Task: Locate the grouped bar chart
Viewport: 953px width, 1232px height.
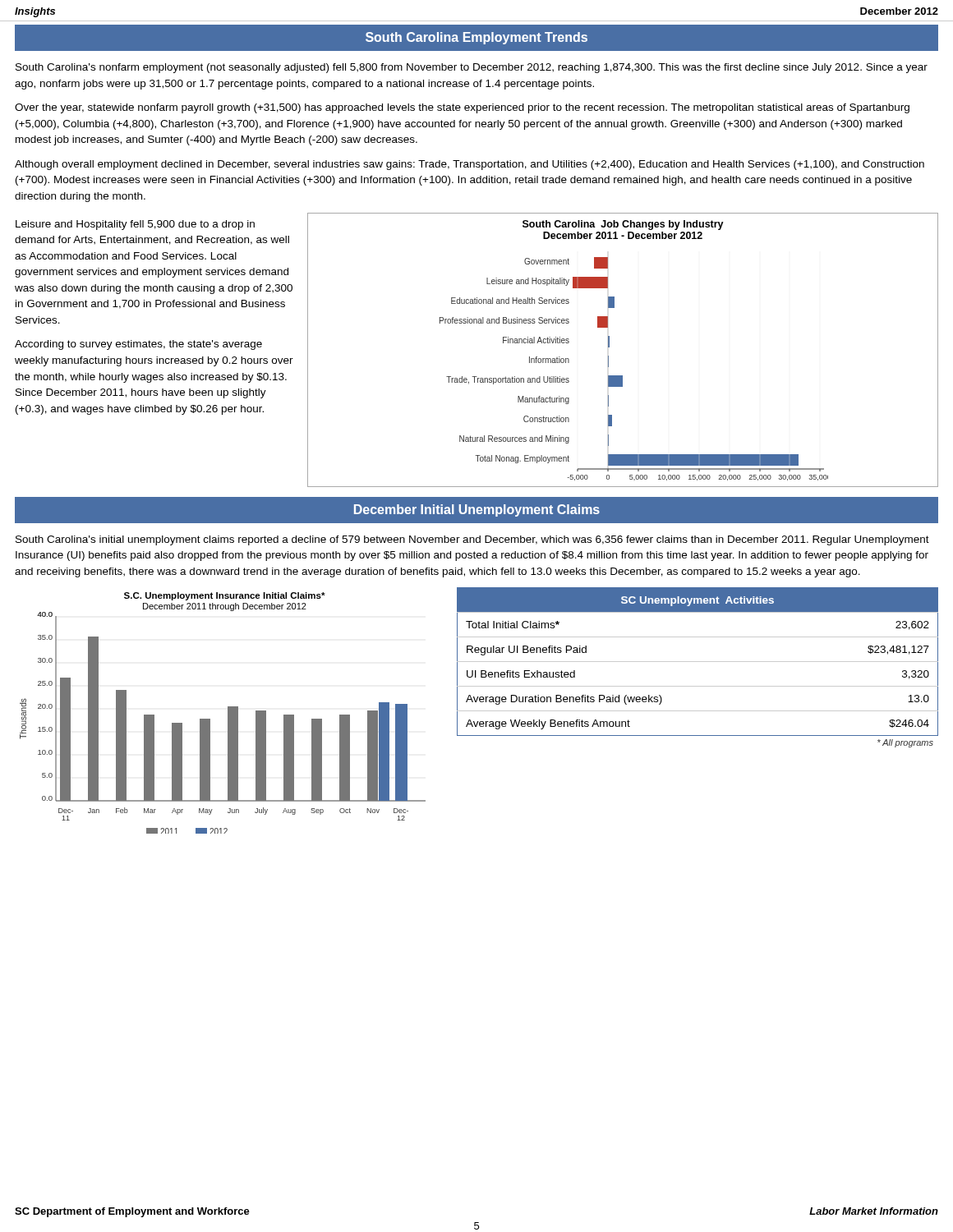Action: (228, 711)
